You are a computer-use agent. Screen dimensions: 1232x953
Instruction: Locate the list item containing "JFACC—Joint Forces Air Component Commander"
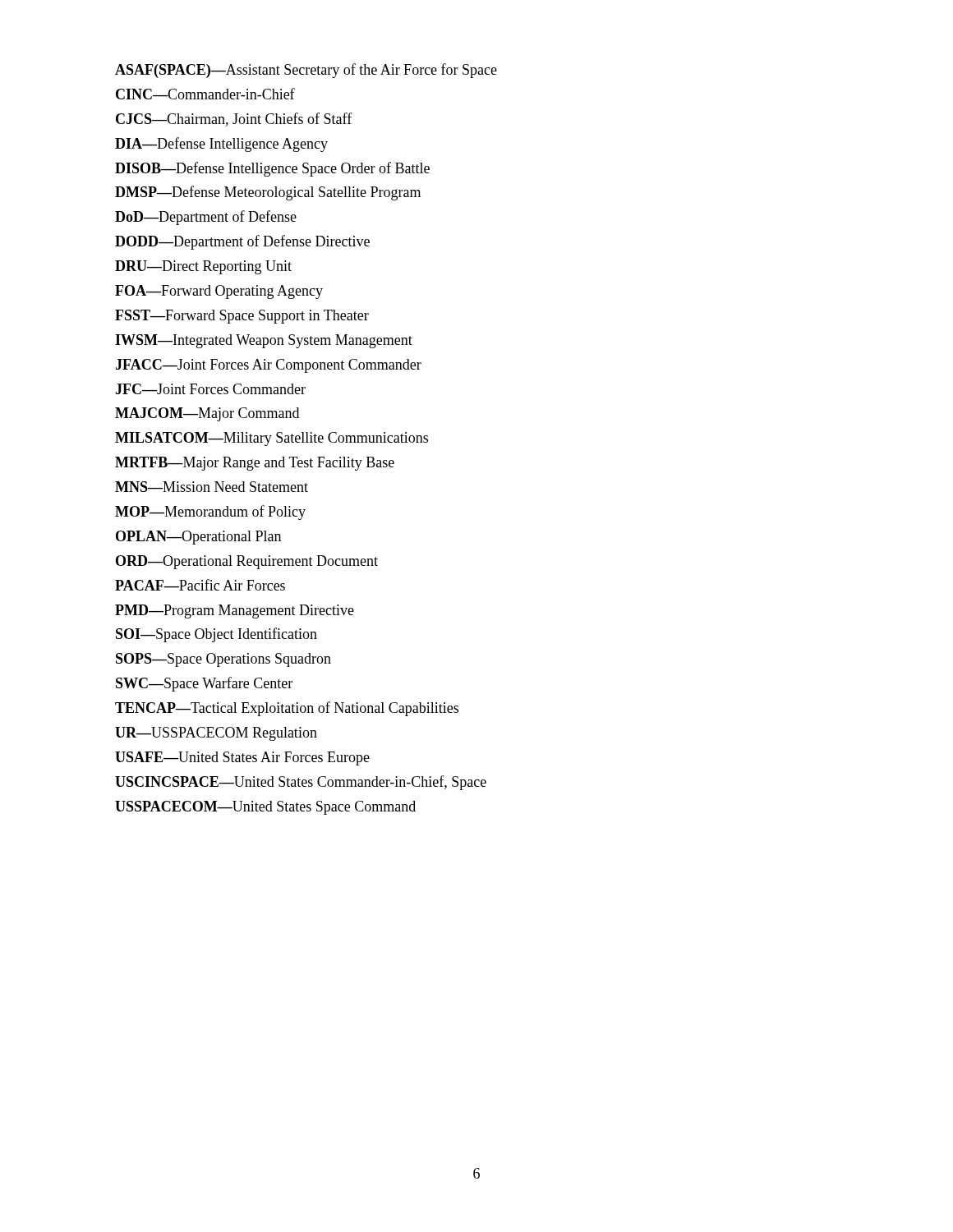(x=268, y=364)
